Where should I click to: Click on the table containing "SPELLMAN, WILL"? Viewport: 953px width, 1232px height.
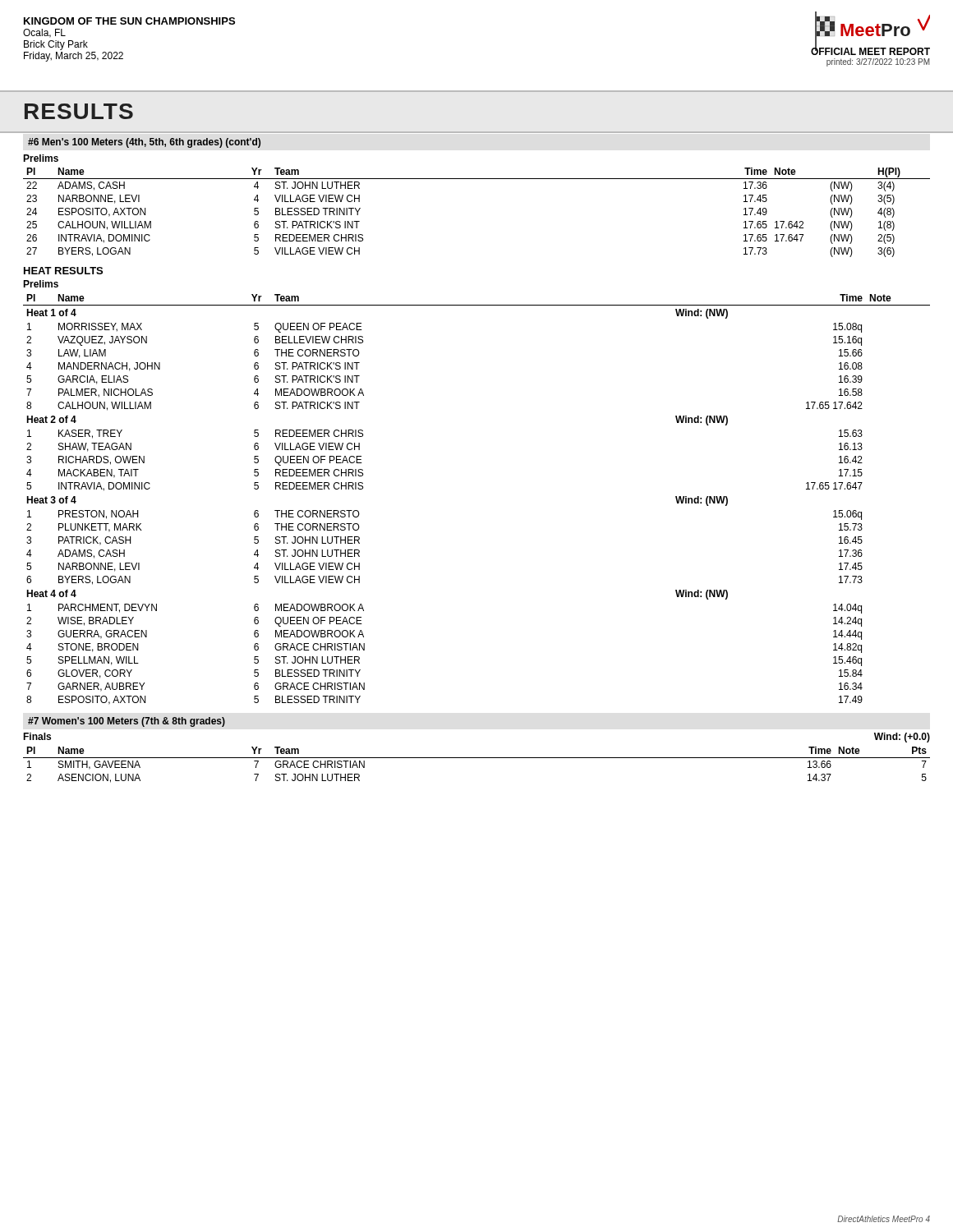tap(476, 499)
